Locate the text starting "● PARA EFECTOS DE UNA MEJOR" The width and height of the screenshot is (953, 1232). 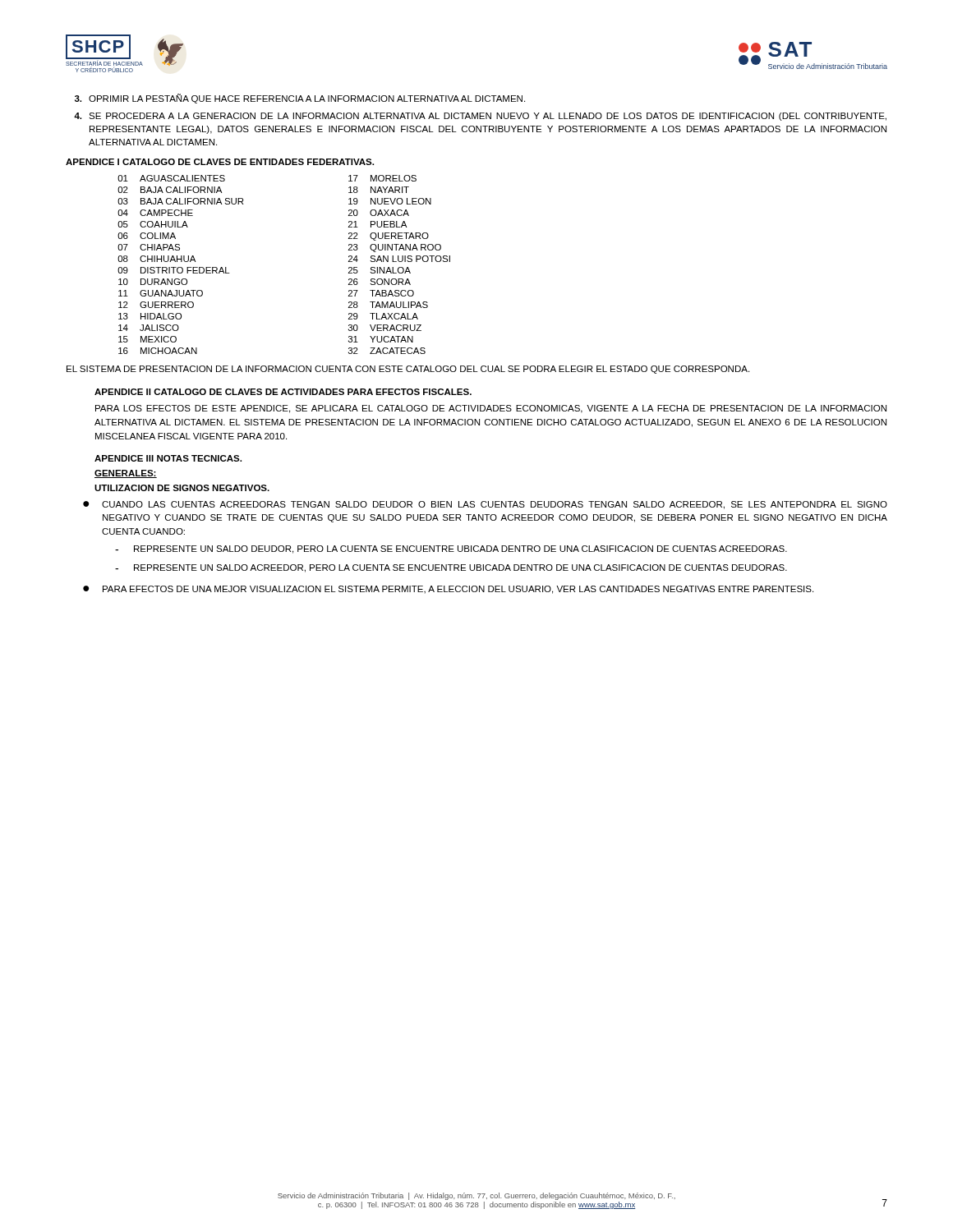pos(485,589)
